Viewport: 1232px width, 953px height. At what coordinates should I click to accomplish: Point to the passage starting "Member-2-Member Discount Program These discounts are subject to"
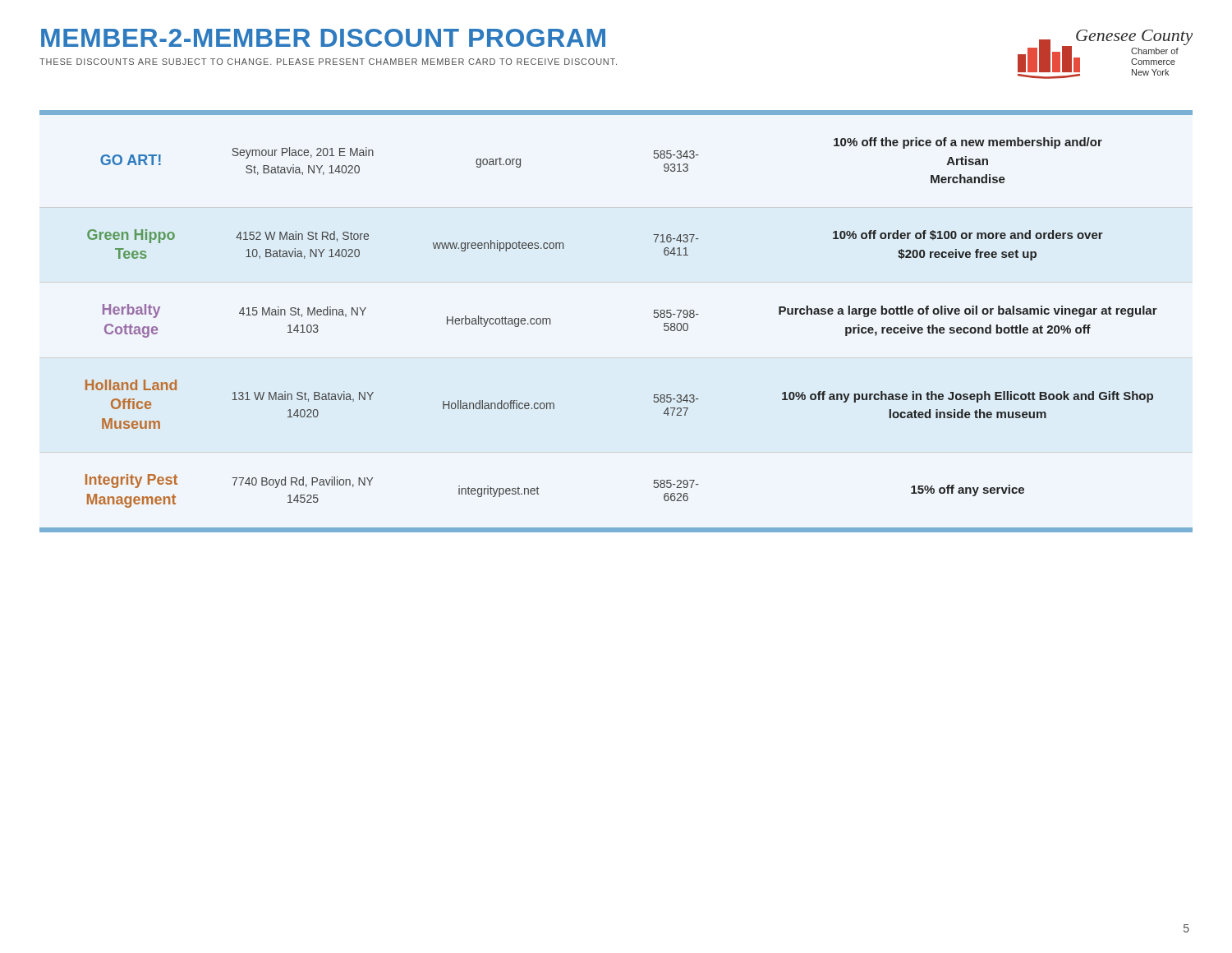329,45
